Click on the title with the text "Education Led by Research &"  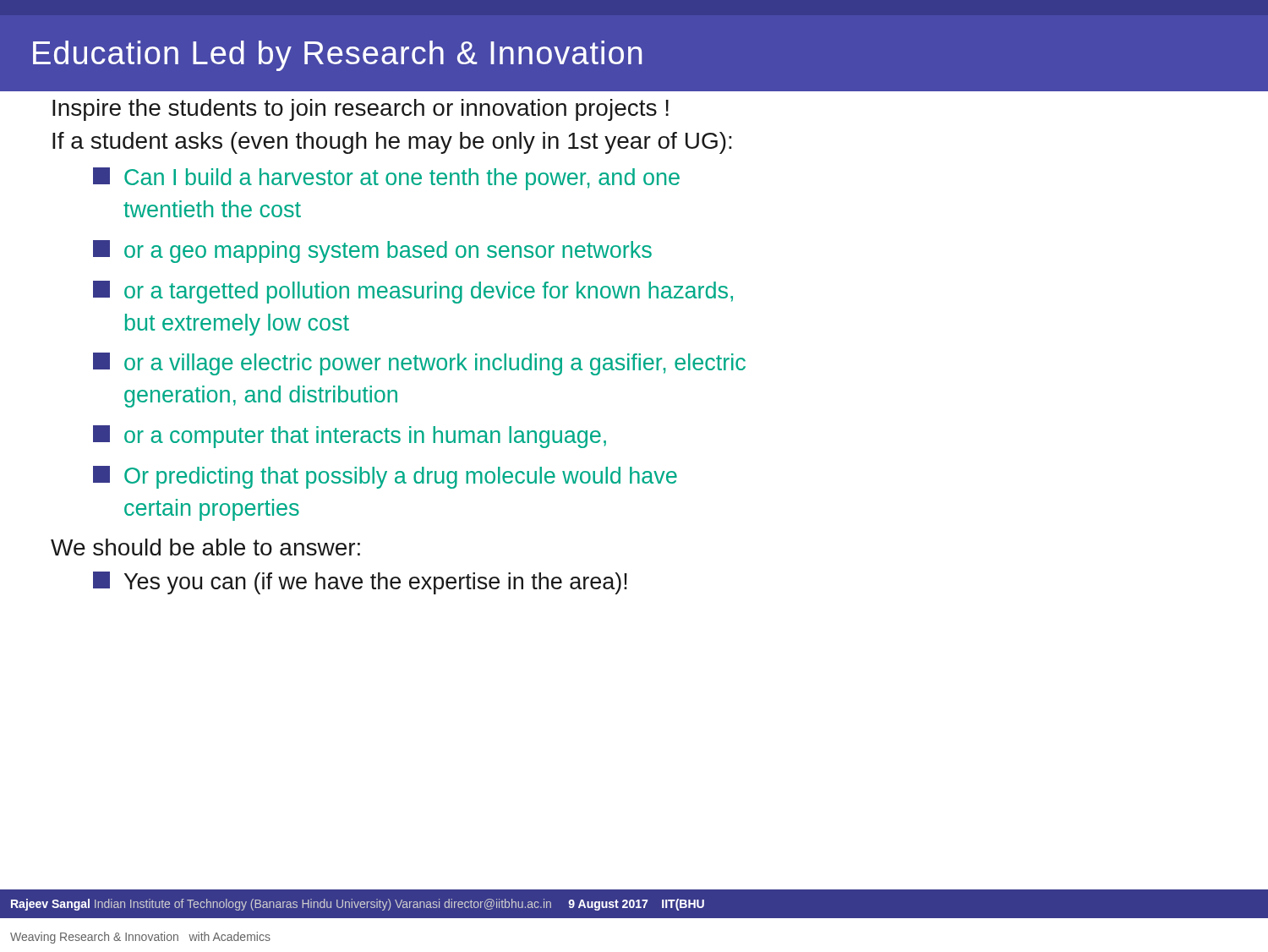point(338,53)
